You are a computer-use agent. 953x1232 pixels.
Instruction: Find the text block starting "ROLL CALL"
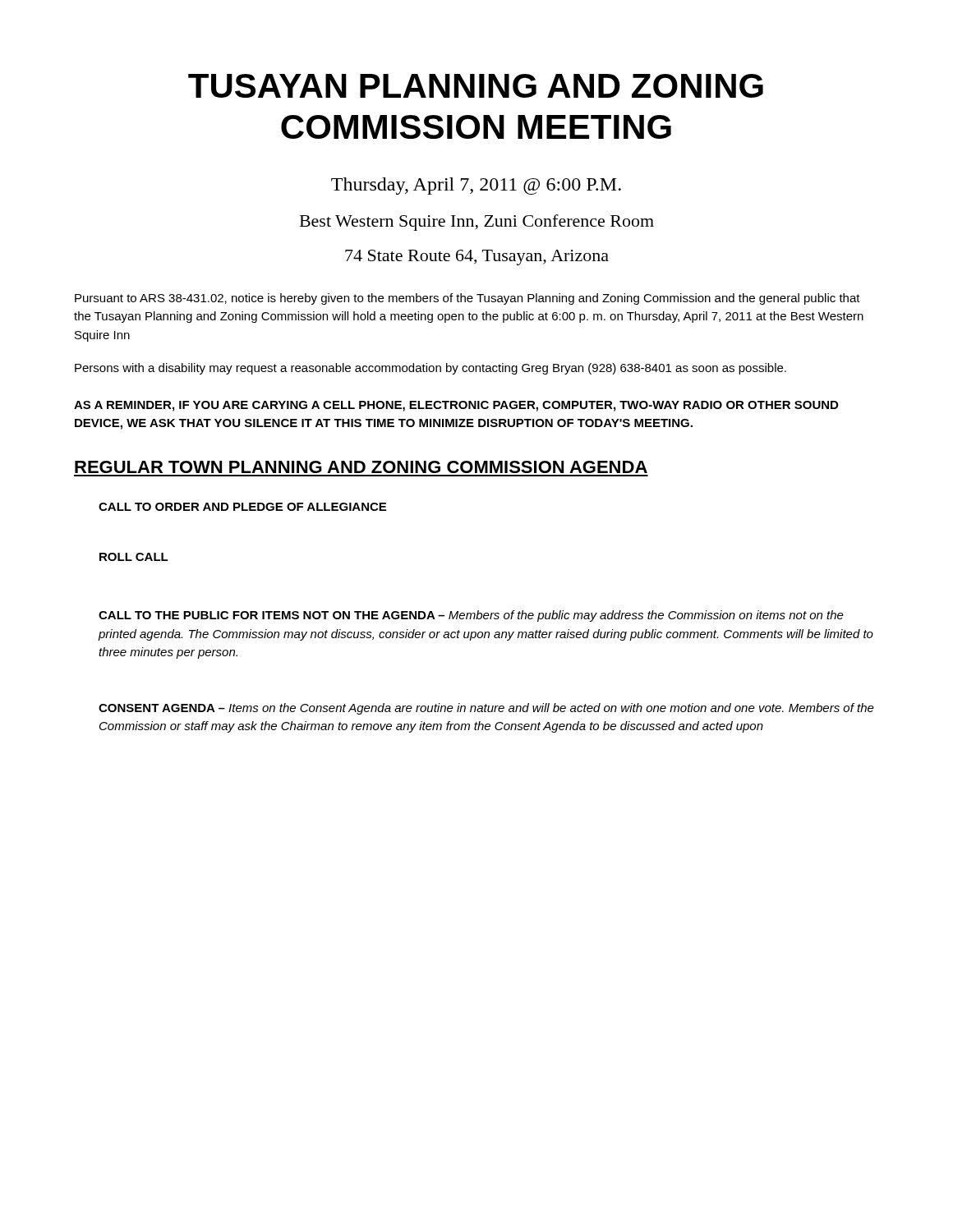coord(133,557)
